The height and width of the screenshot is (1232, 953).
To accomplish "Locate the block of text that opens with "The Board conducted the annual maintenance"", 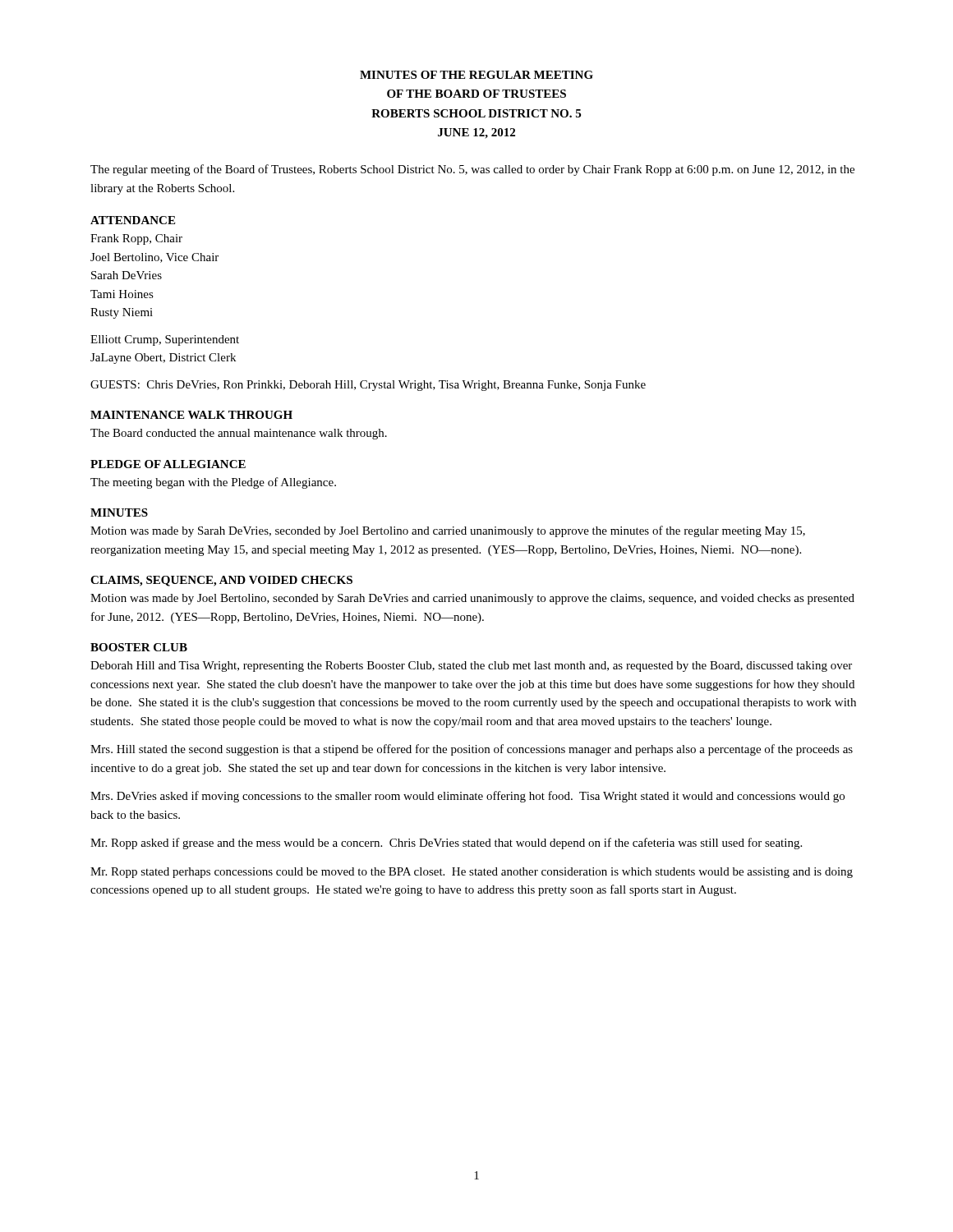I will (x=239, y=433).
